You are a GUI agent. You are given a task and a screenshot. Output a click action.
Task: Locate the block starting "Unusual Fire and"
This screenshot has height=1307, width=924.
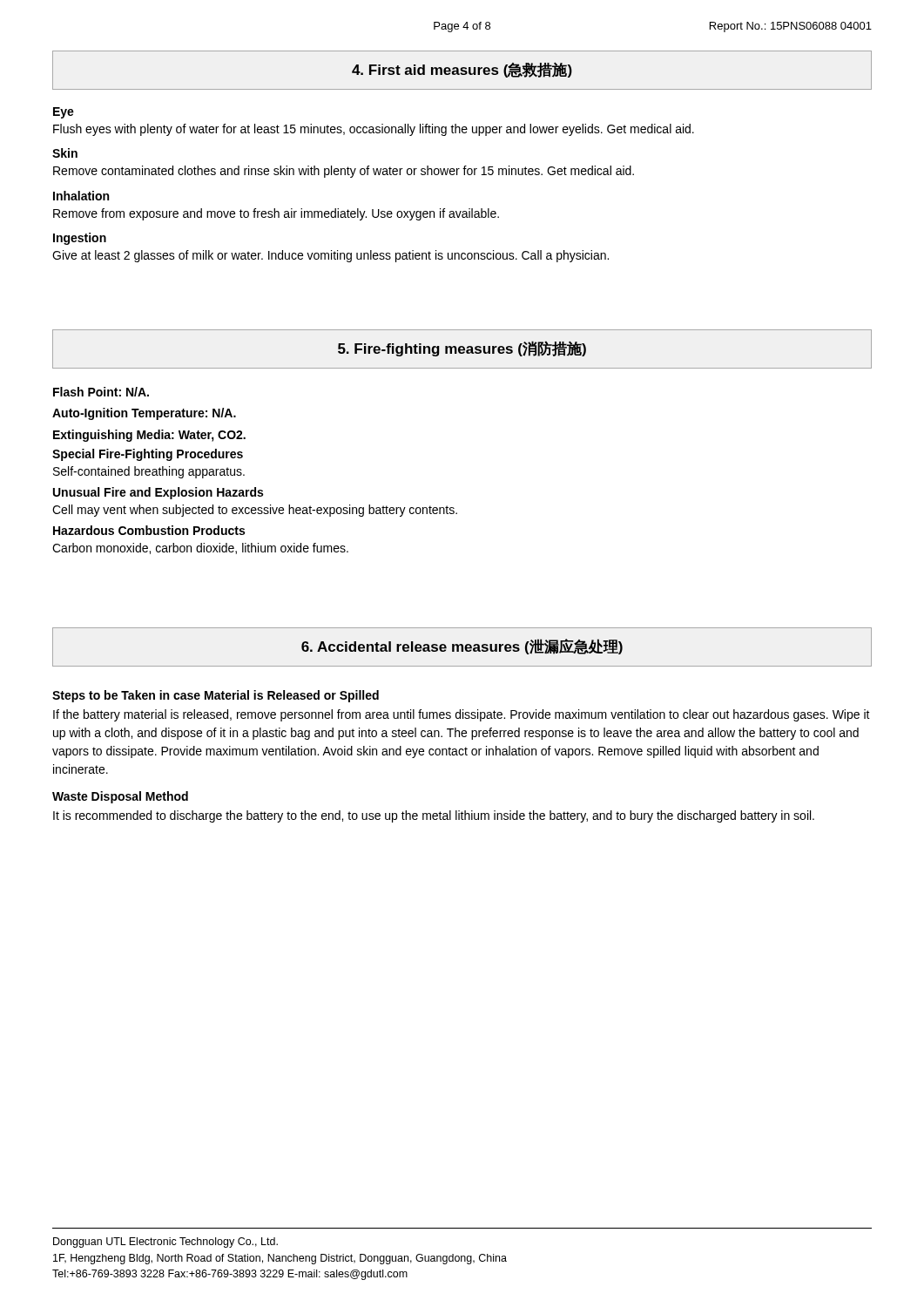(158, 492)
